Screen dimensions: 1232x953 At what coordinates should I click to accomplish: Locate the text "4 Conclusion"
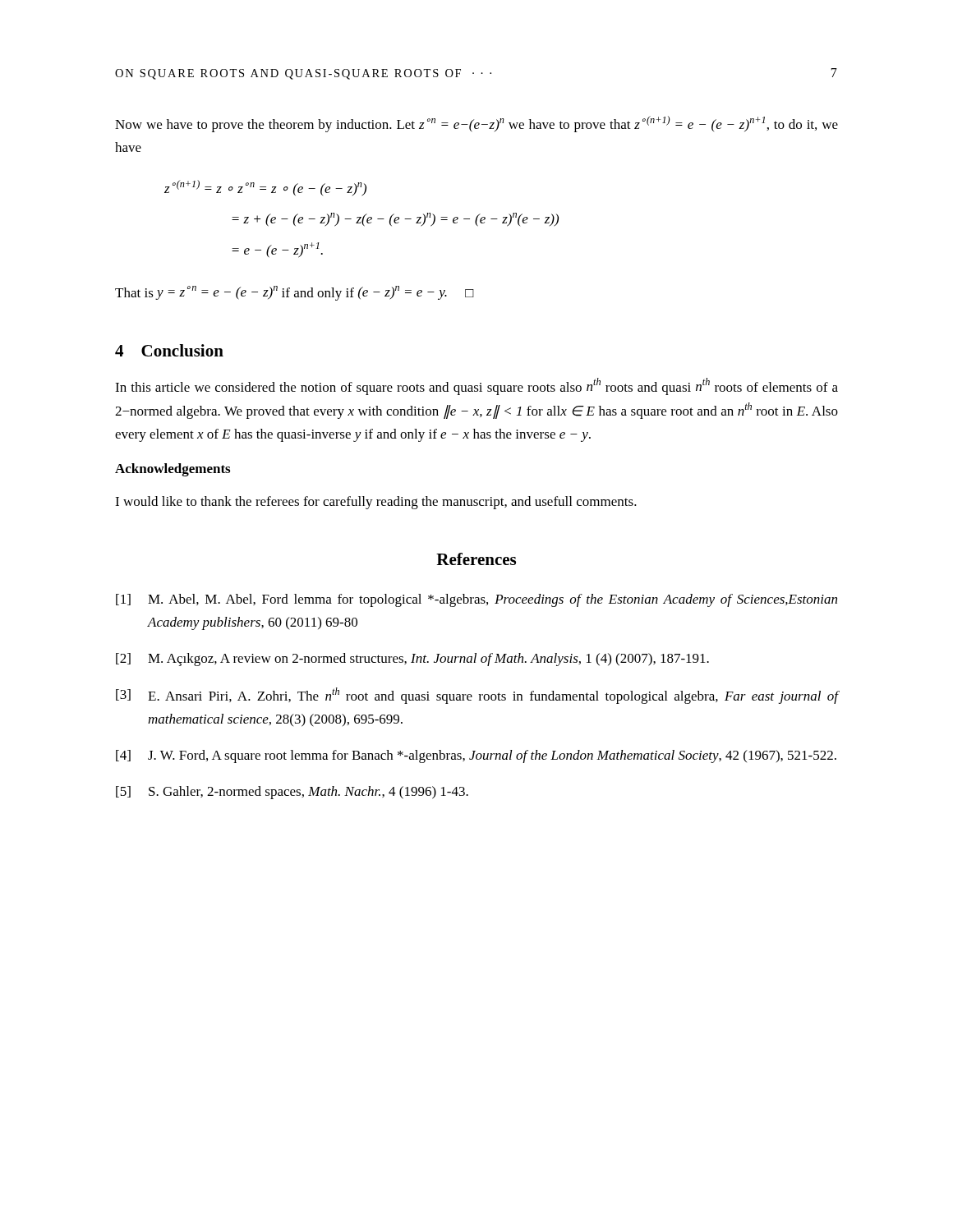169,350
